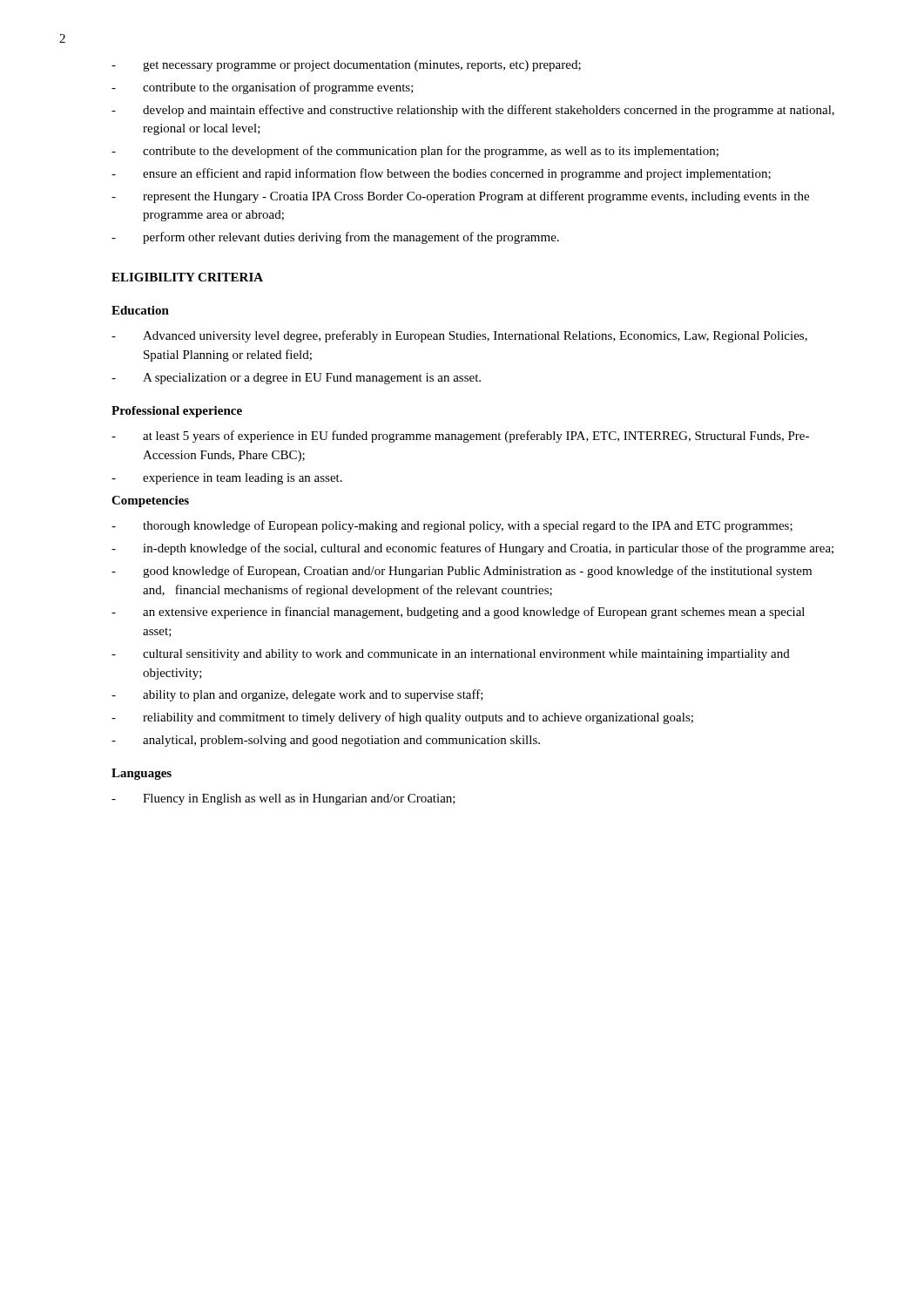Point to the text block starting "- A specialization or a degree in EU"

click(x=474, y=378)
